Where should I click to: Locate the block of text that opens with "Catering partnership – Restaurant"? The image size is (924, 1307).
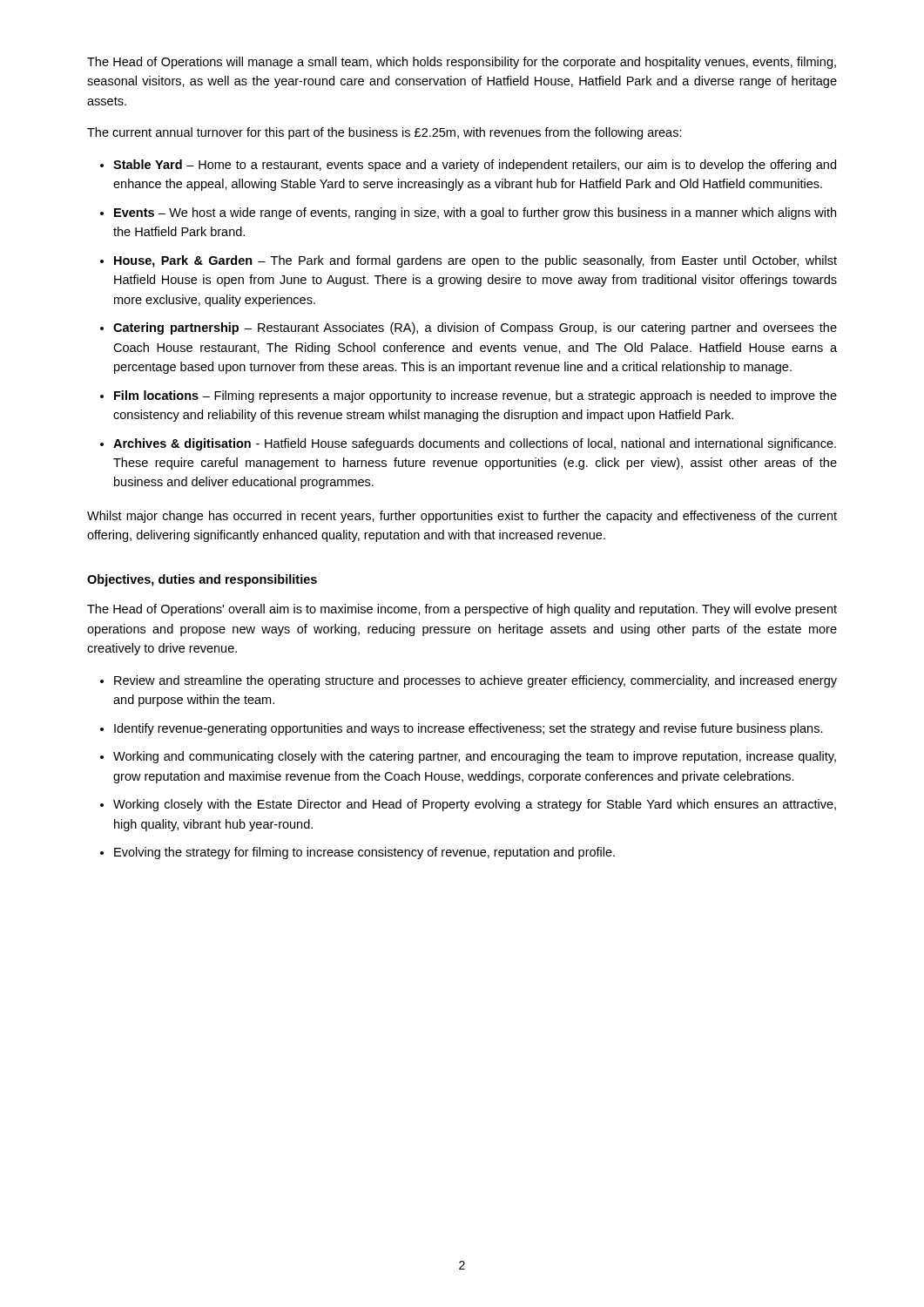475,347
